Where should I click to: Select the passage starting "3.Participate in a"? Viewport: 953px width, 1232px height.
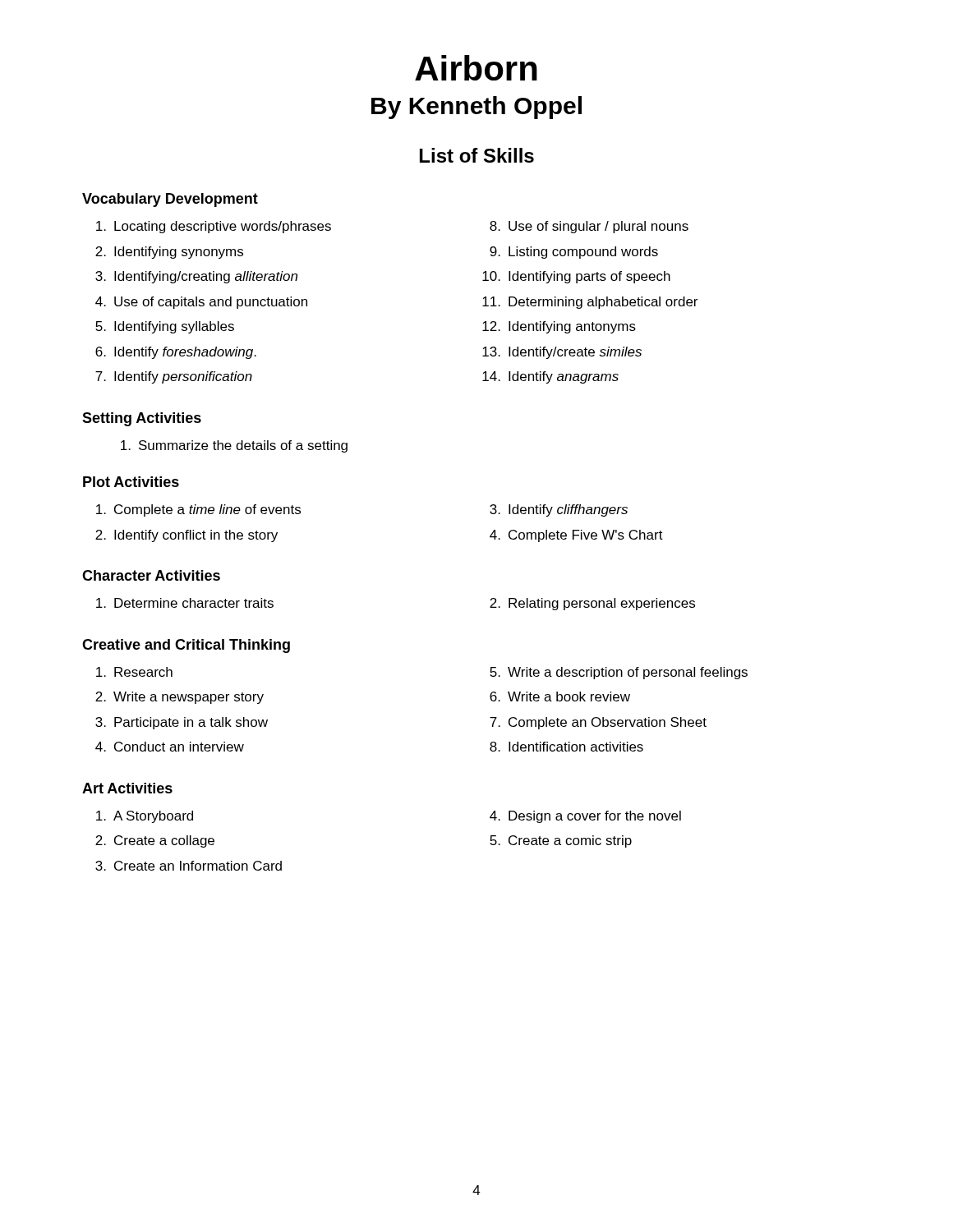pyautogui.click(x=182, y=723)
